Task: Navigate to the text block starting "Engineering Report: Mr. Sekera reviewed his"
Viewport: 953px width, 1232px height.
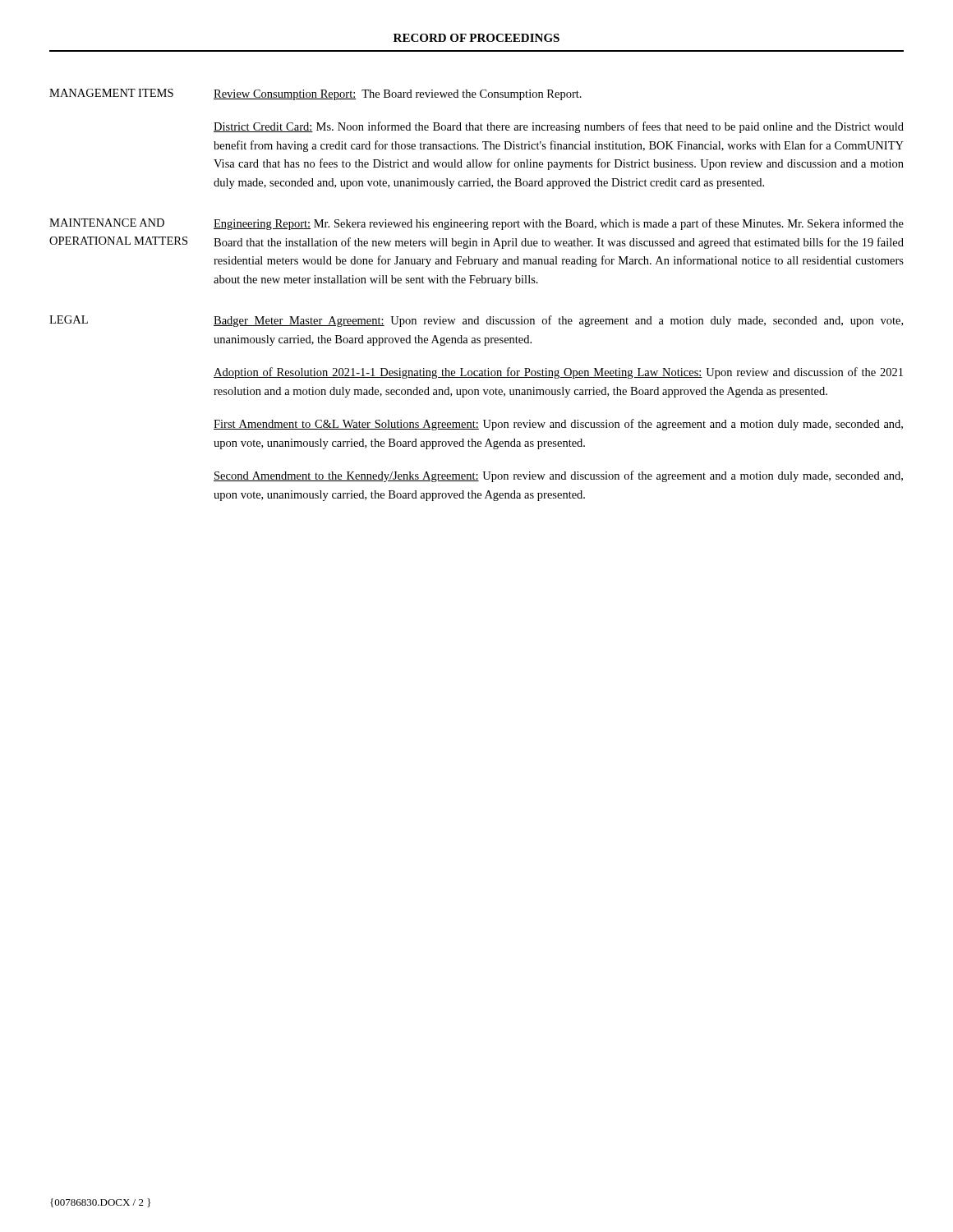Action: click(559, 251)
